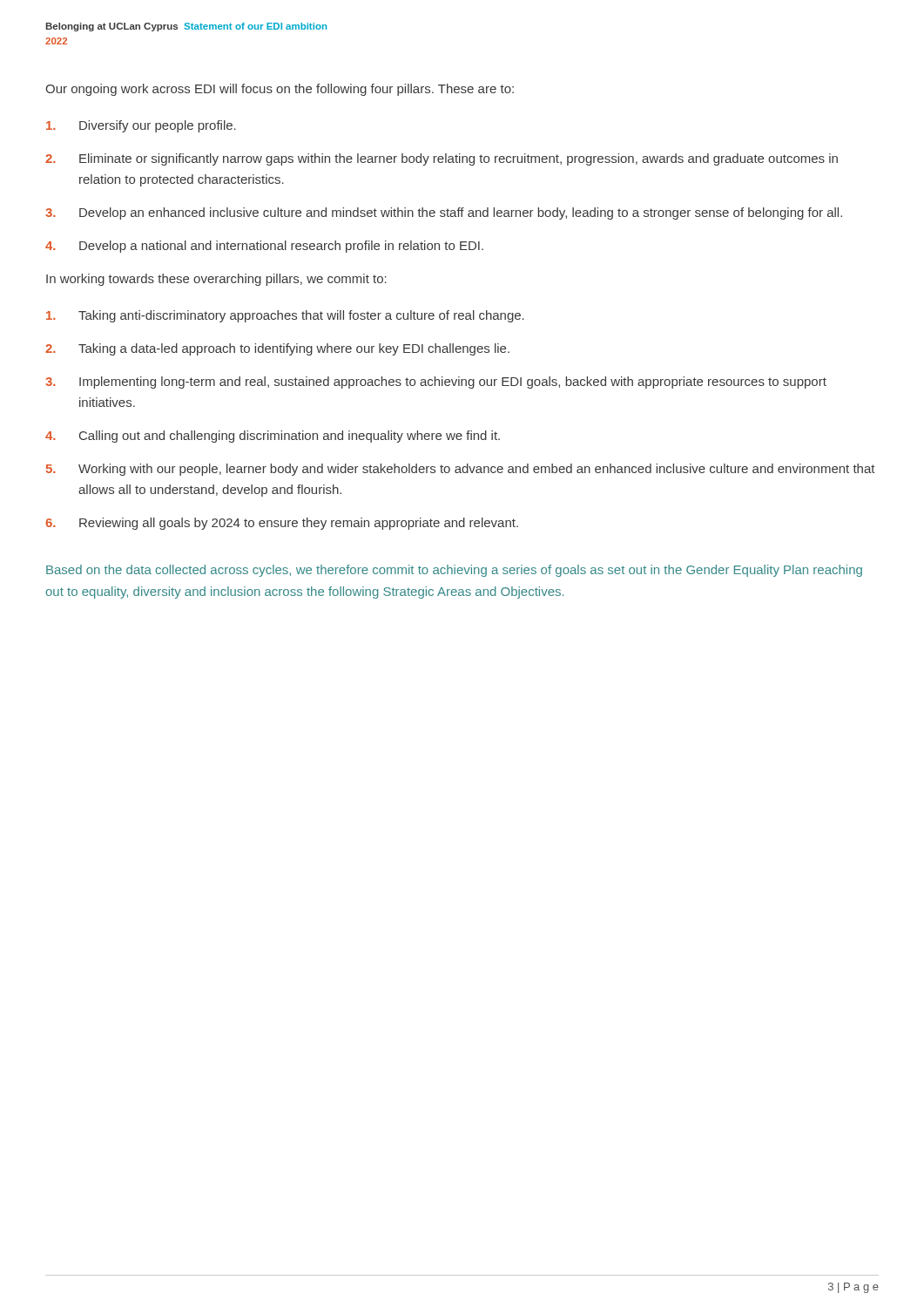The image size is (924, 1307).
Task: Find the region starting "2. Eliminate or significantly narrow"
Action: pyautogui.click(x=462, y=169)
